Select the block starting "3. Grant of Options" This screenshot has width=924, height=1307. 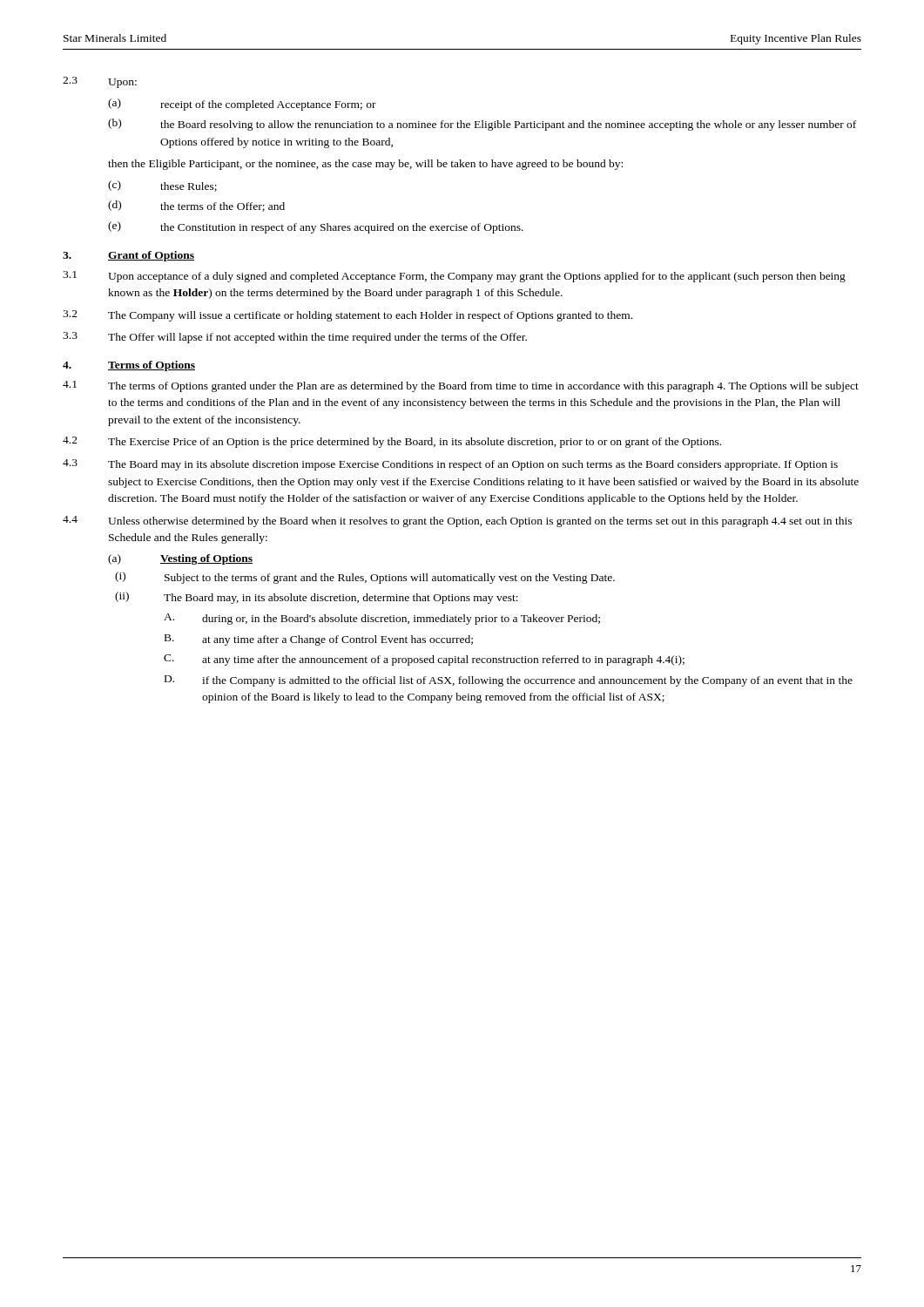coord(128,255)
